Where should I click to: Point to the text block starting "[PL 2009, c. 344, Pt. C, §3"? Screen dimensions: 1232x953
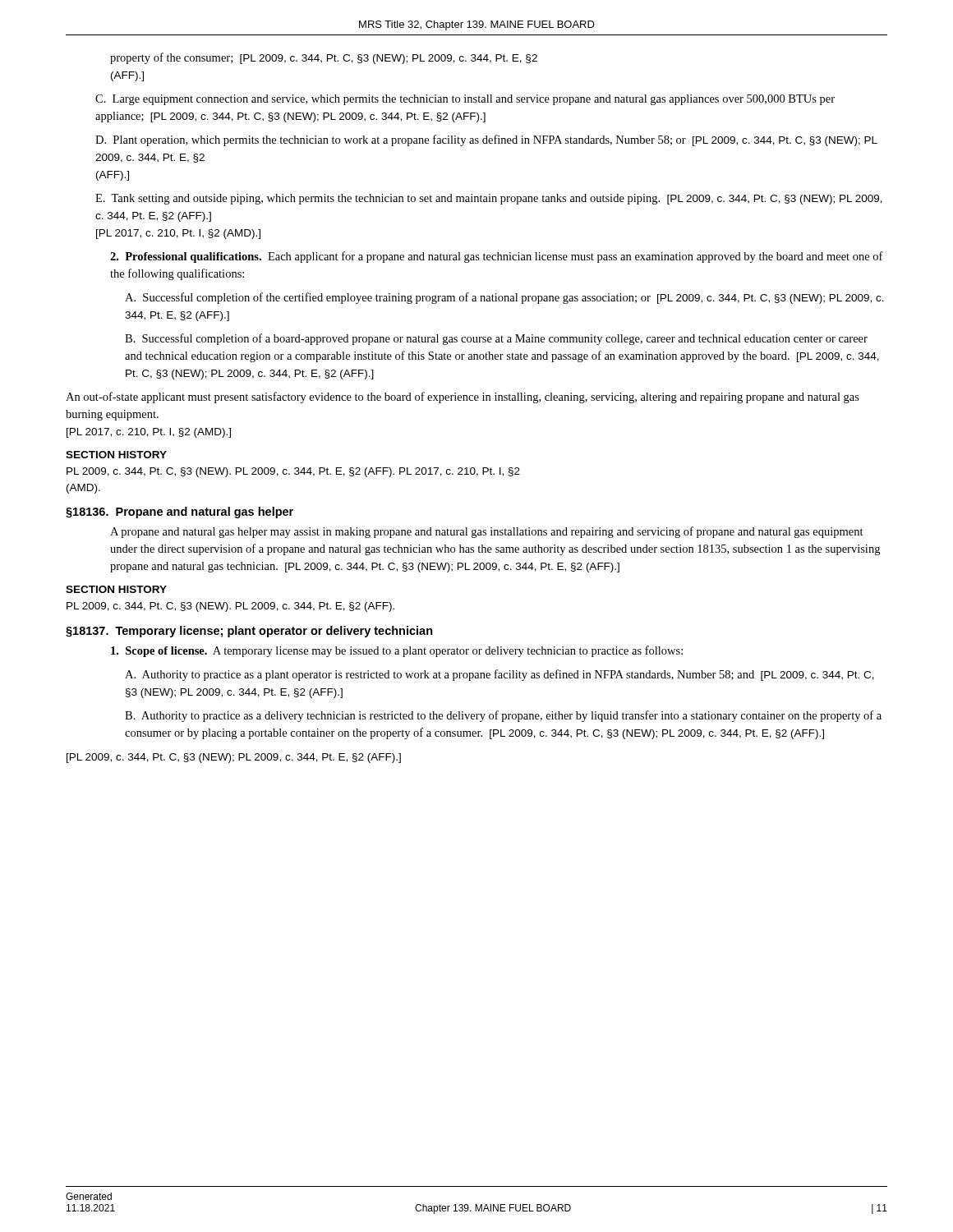(234, 757)
